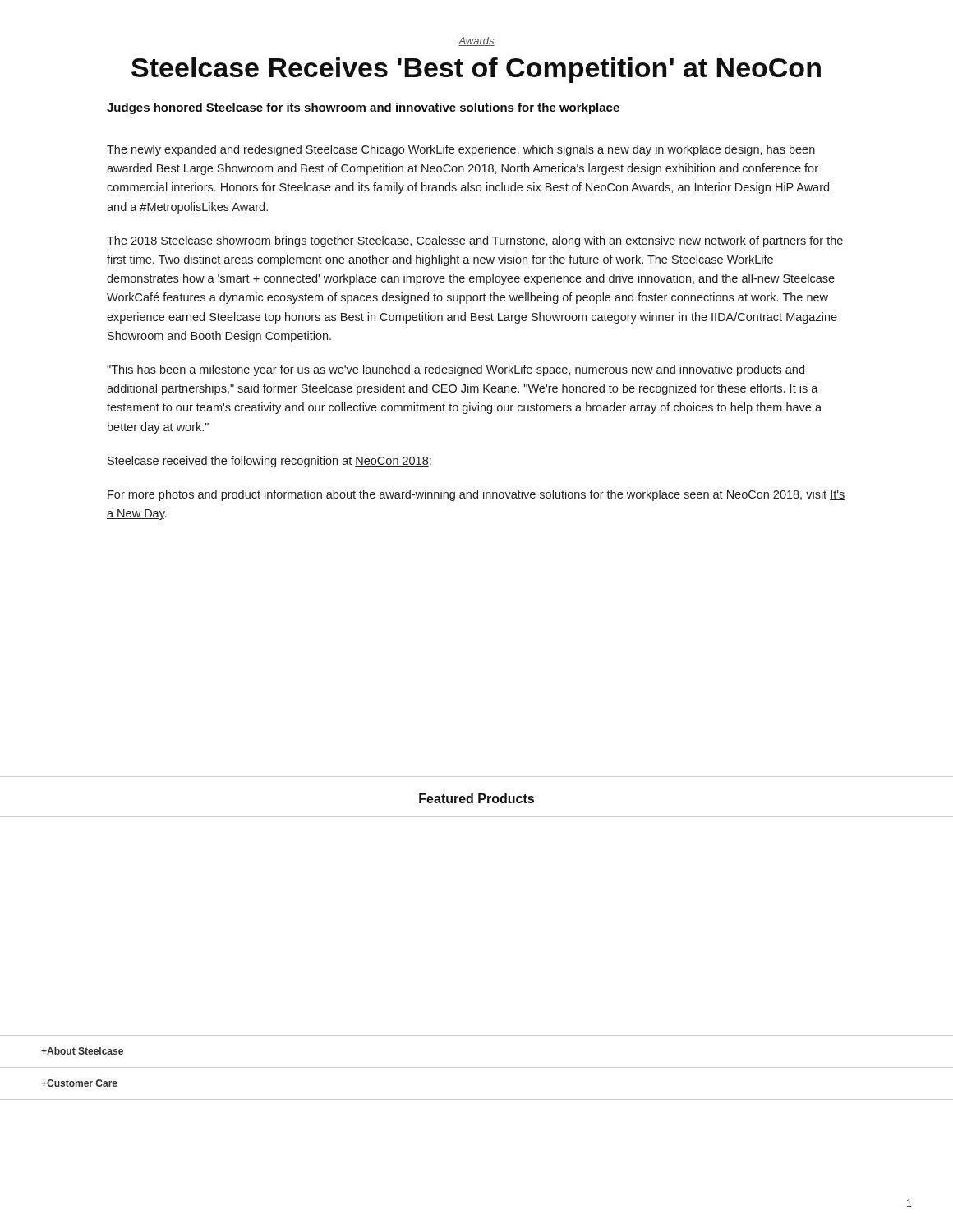Navigate to the passage starting "Steelcase received the following"
This screenshot has height=1232, width=953.
pyautogui.click(x=269, y=462)
